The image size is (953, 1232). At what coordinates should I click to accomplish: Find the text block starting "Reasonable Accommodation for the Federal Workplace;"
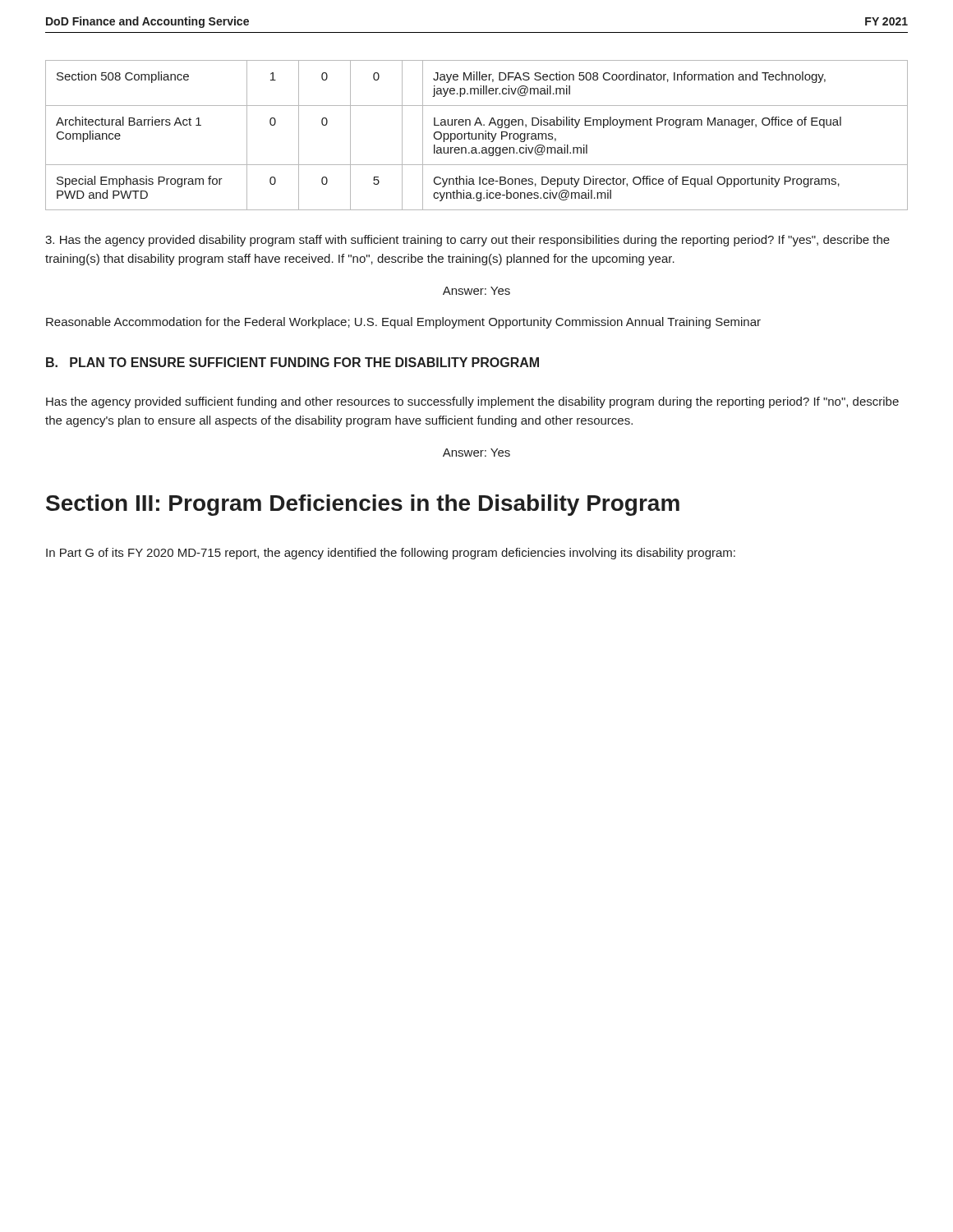[403, 321]
